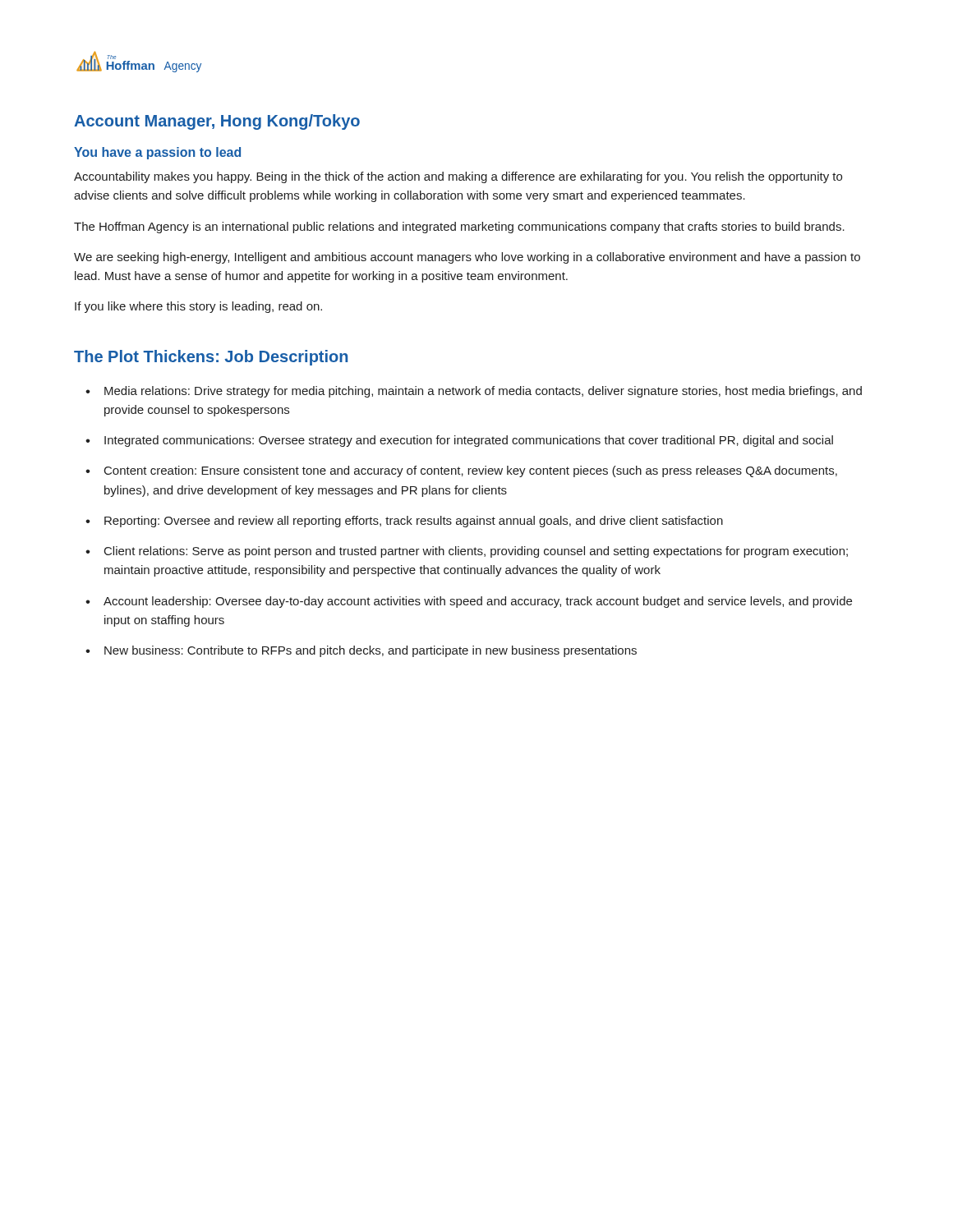
Task: Select the logo
Action: 476,61
